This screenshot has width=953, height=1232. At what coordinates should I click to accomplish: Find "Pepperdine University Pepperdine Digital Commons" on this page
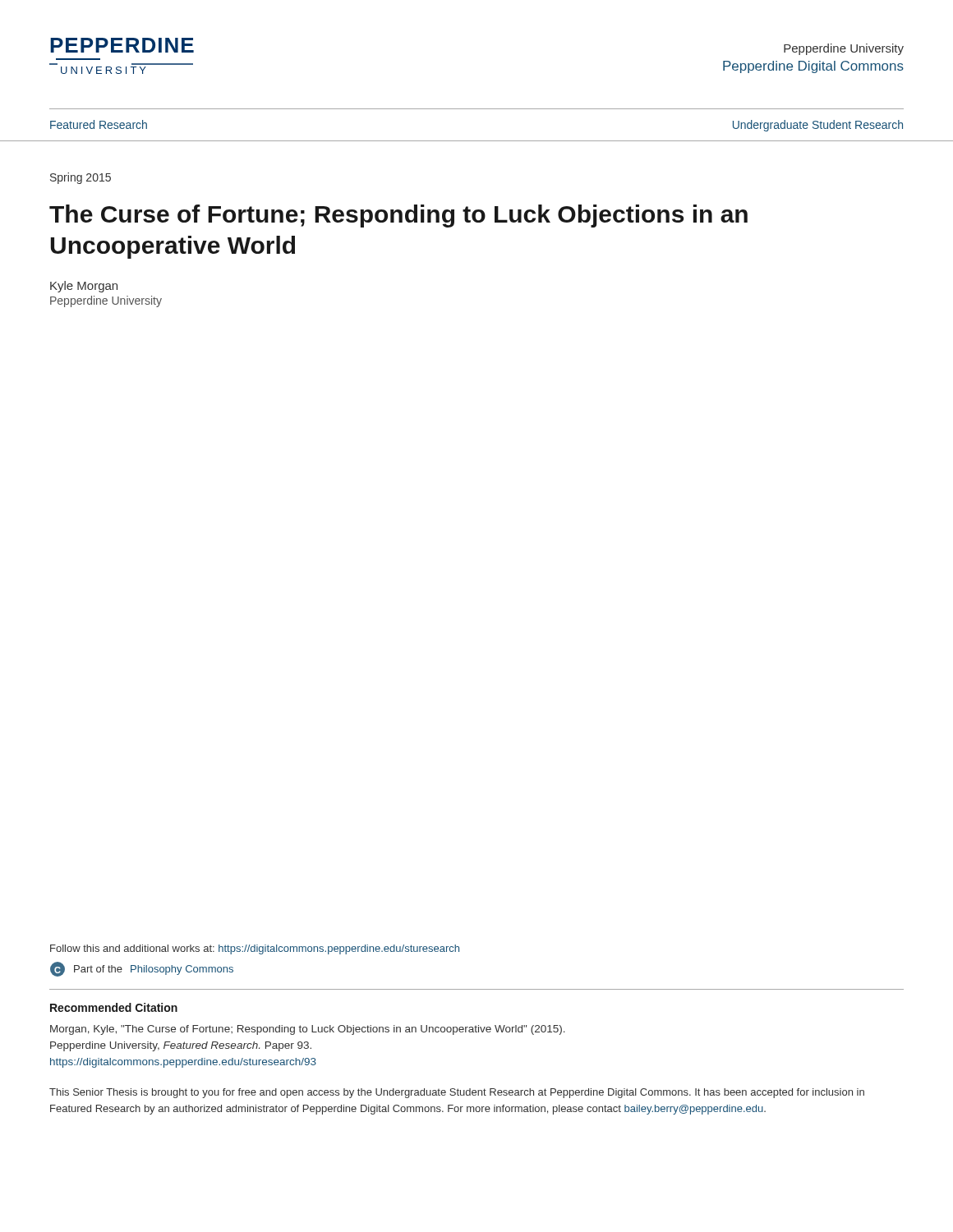[844, 49]
